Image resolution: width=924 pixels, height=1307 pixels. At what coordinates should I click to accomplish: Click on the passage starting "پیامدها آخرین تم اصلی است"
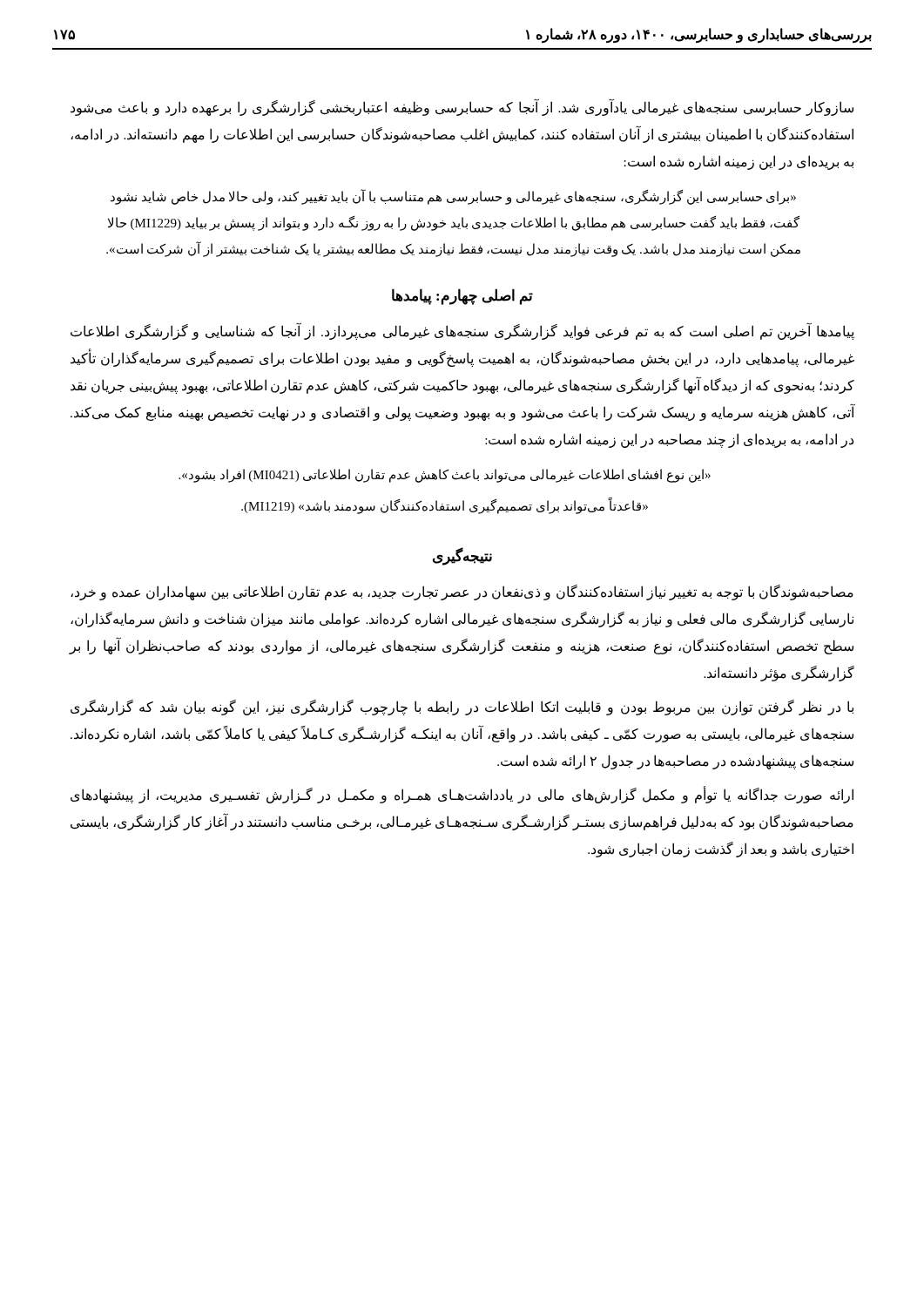462,386
